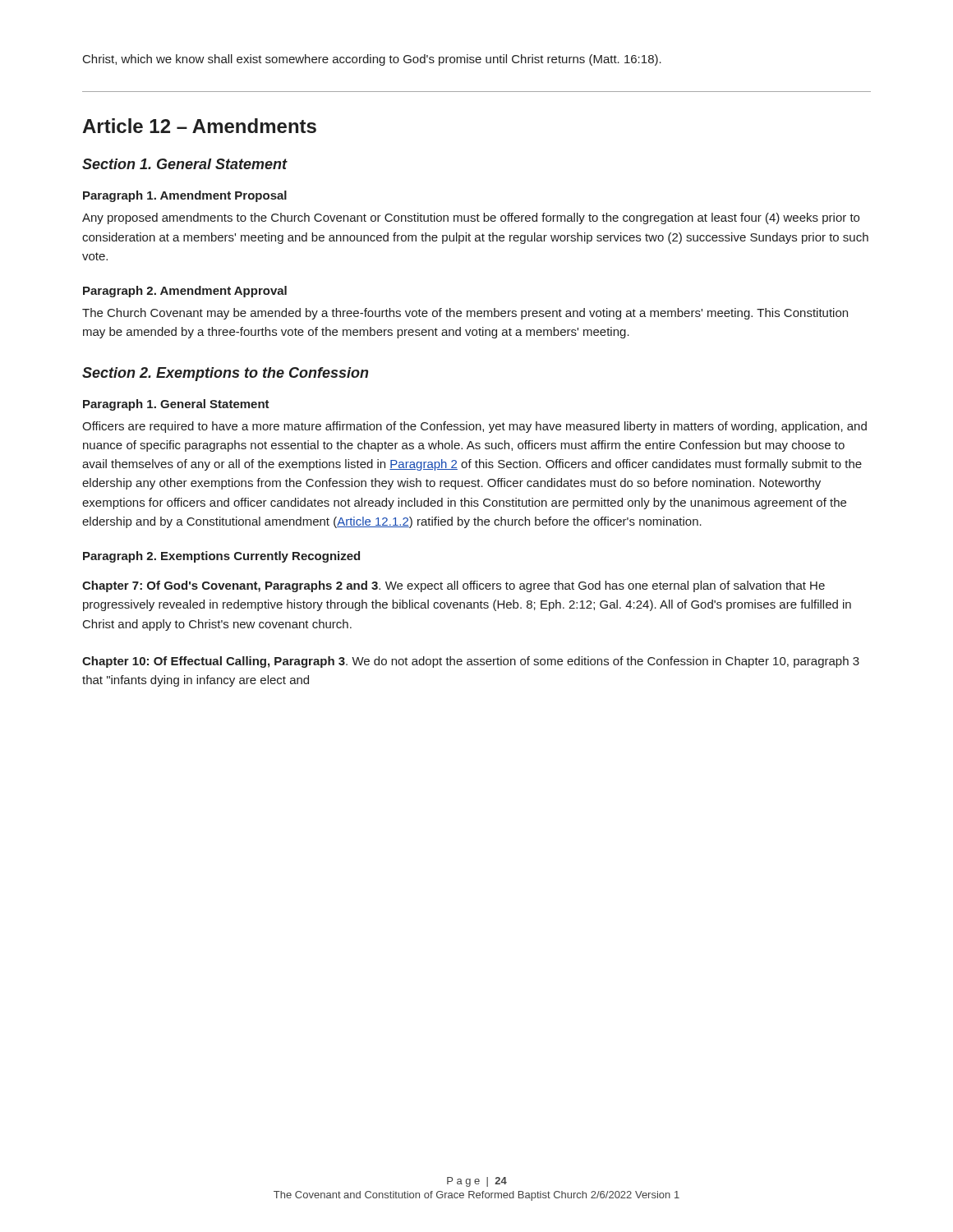Screen dimensions: 1232x953
Task: Select the section header that reads "Paragraph 2. Amendment"
Action: (x=185, y=292)
